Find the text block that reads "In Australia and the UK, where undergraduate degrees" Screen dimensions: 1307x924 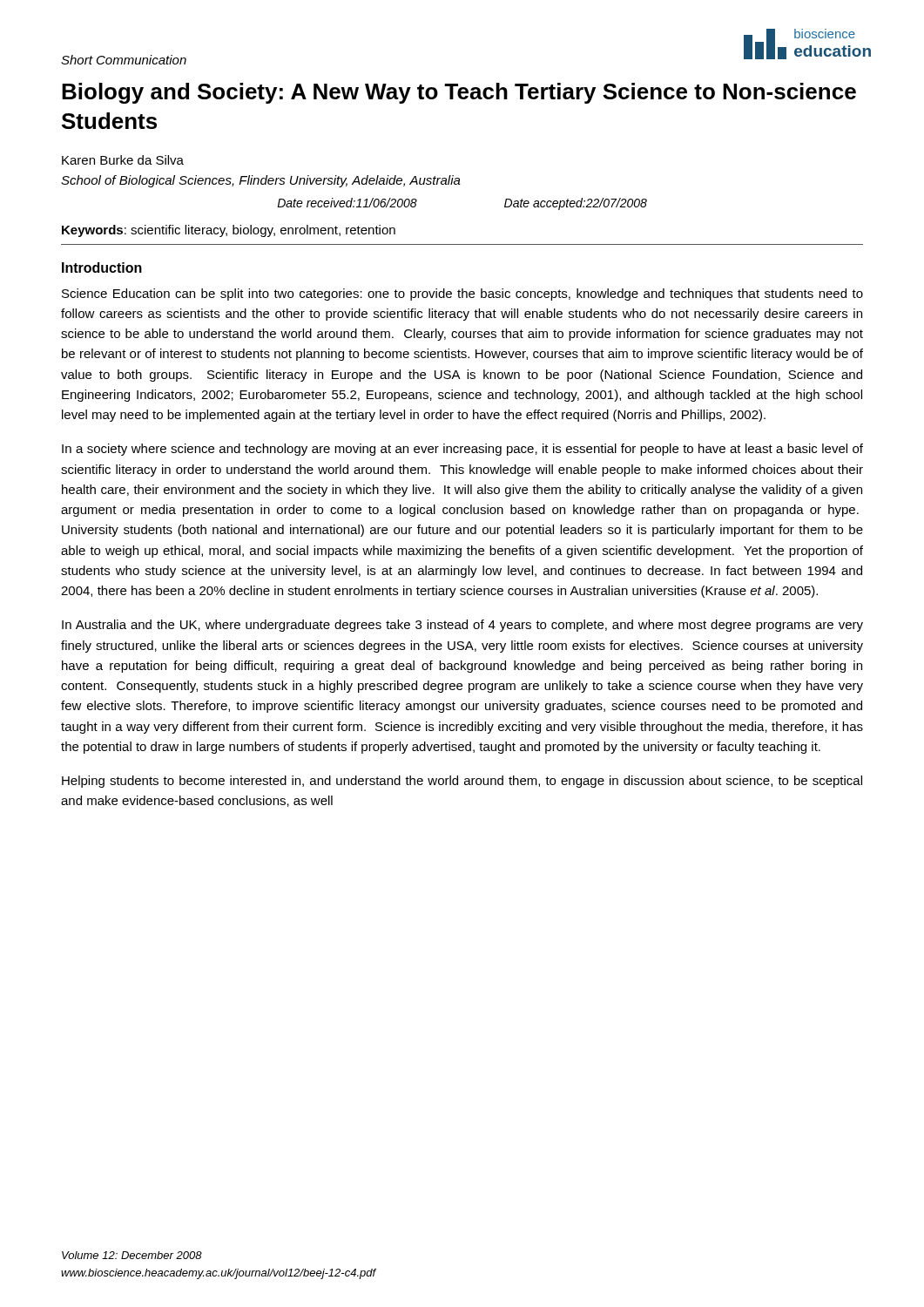pyautogui.click(x=462, y=685)
